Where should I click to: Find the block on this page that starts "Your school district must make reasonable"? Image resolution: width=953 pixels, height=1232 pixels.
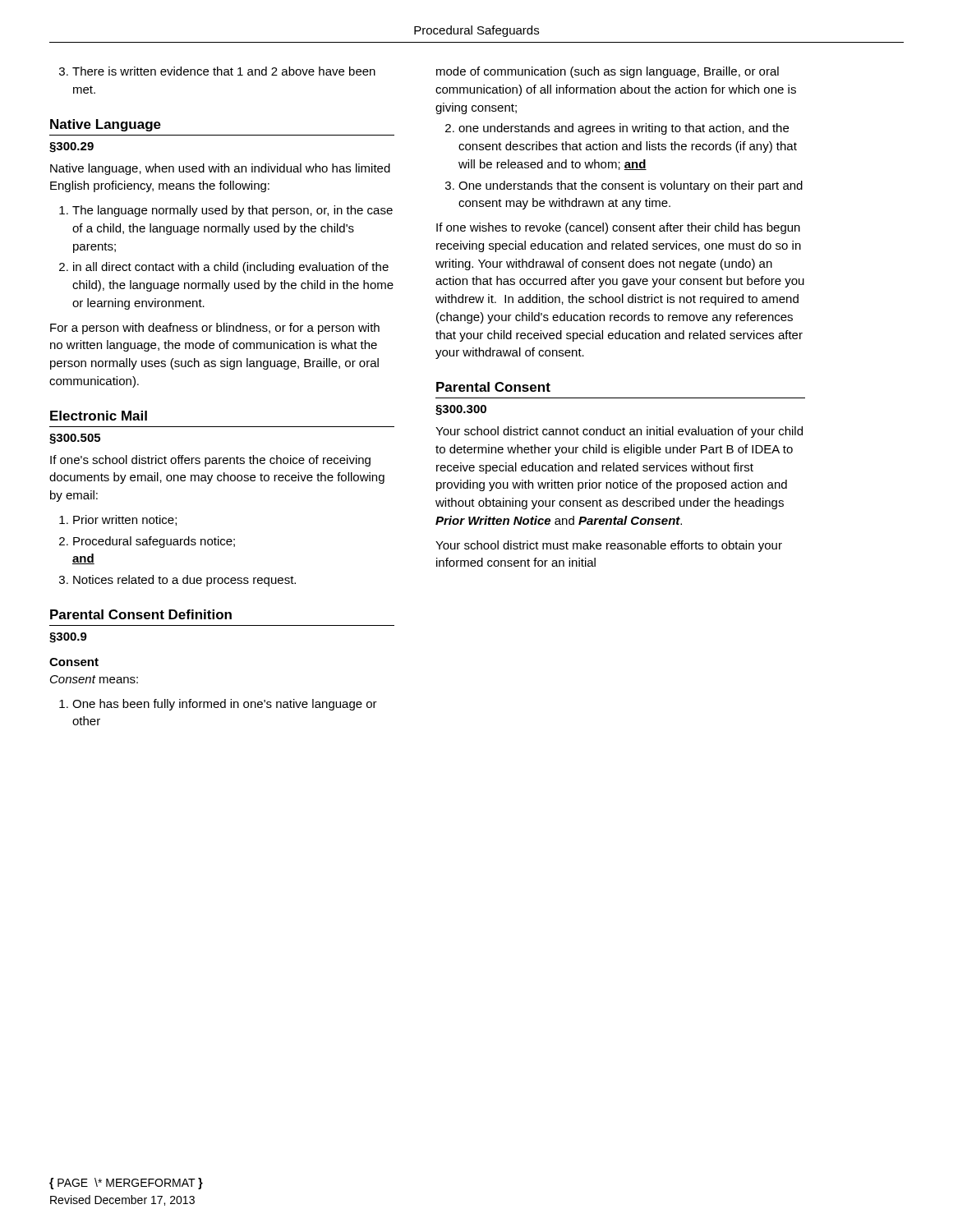tap(609, 553)
